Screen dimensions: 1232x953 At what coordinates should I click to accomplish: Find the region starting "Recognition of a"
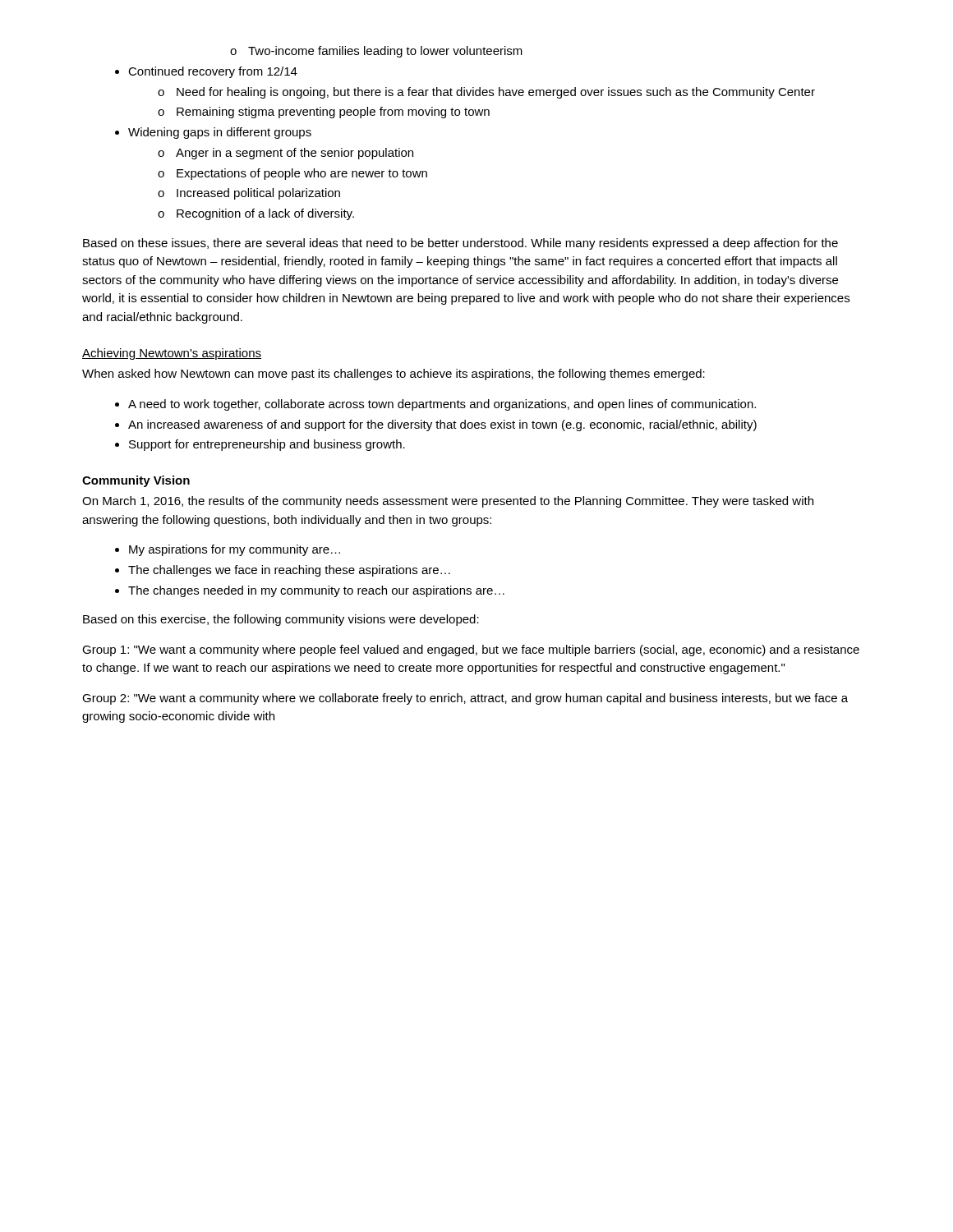pyautogui.click(x=265, y=213)
